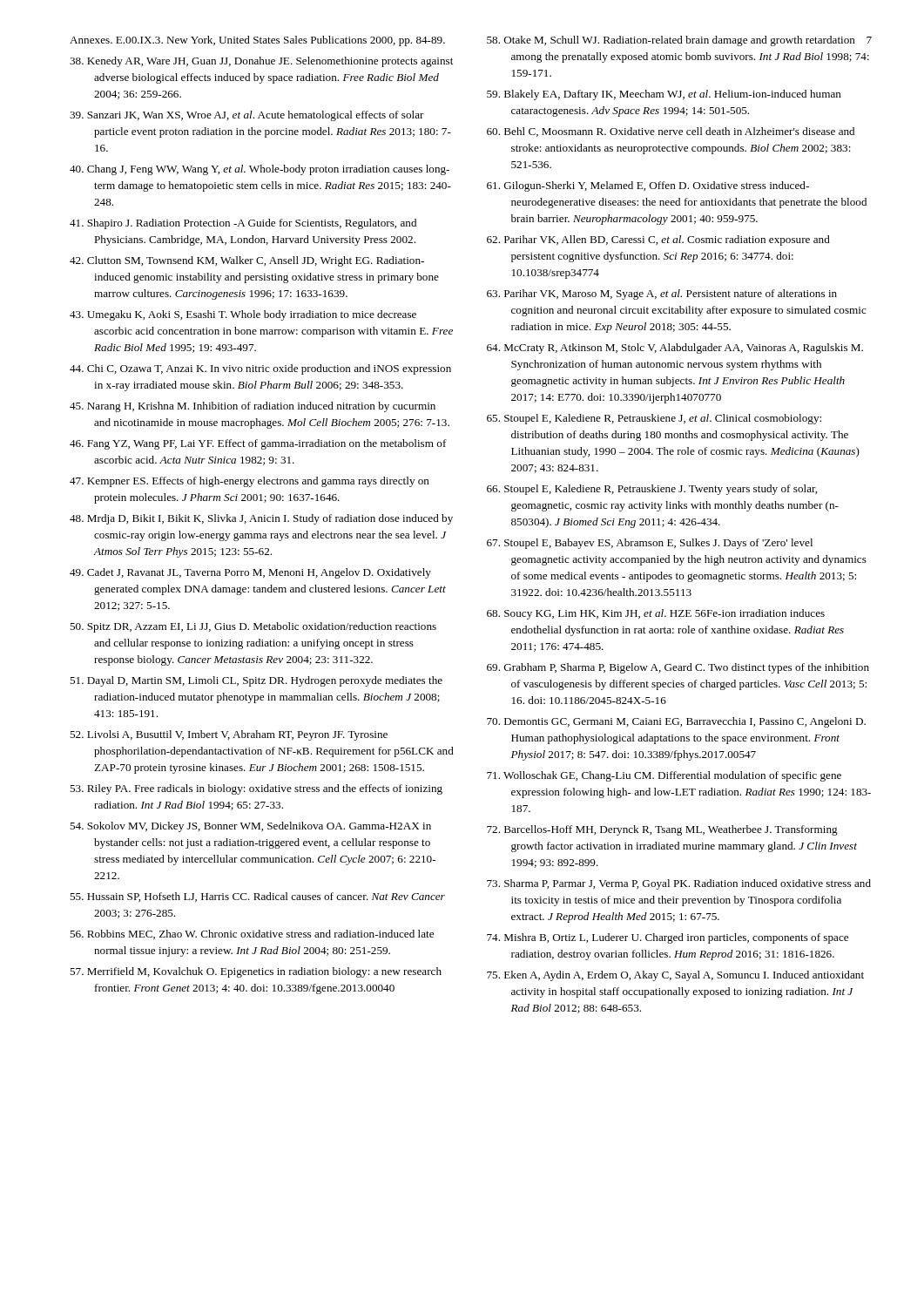Click the passage that begins "63. Parihar VK,"
The width and height of the screenshot is (924, 1307).
click(x=676, y=310)
